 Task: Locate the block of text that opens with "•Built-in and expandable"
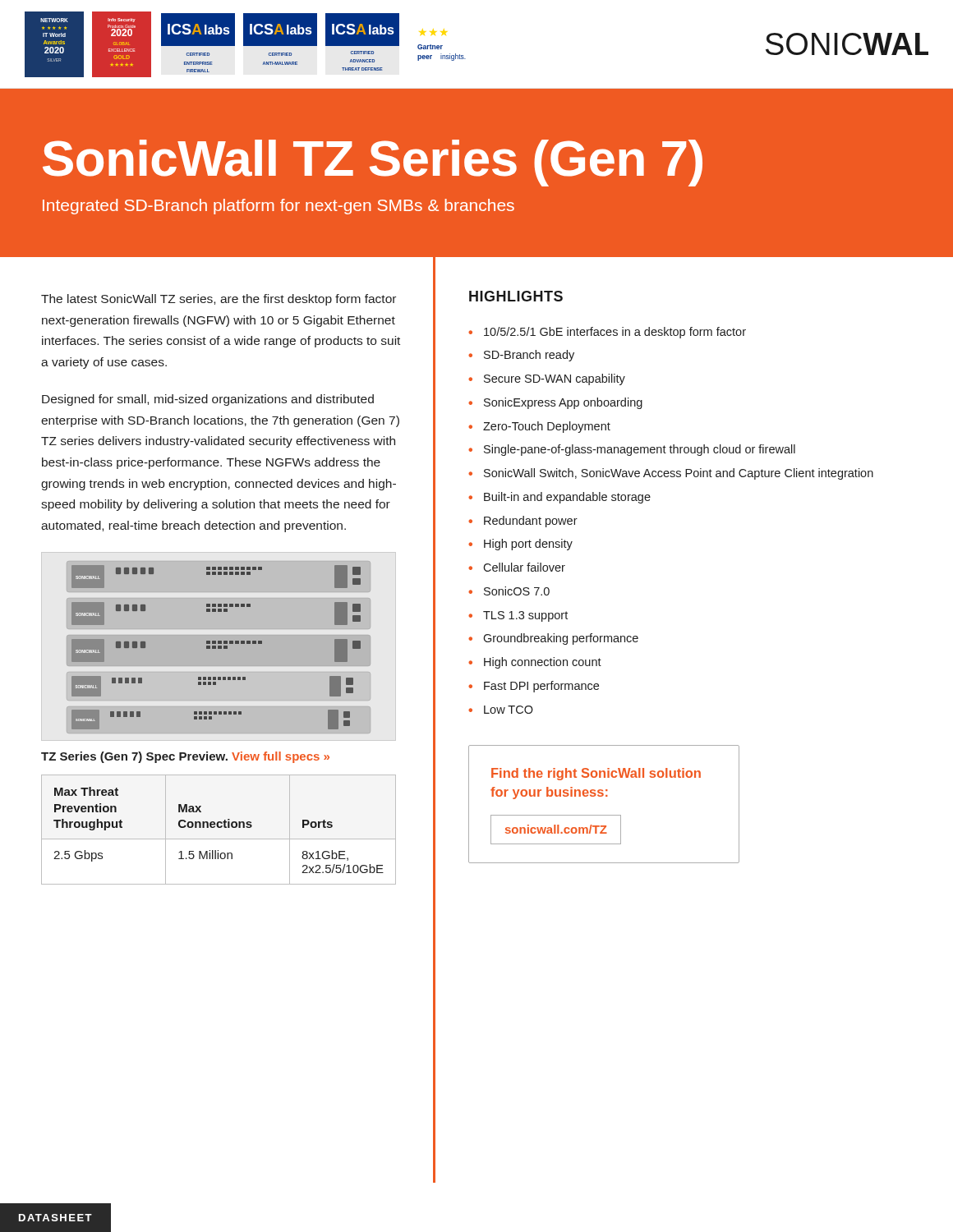pyautogui.click(x=559, y=498)
